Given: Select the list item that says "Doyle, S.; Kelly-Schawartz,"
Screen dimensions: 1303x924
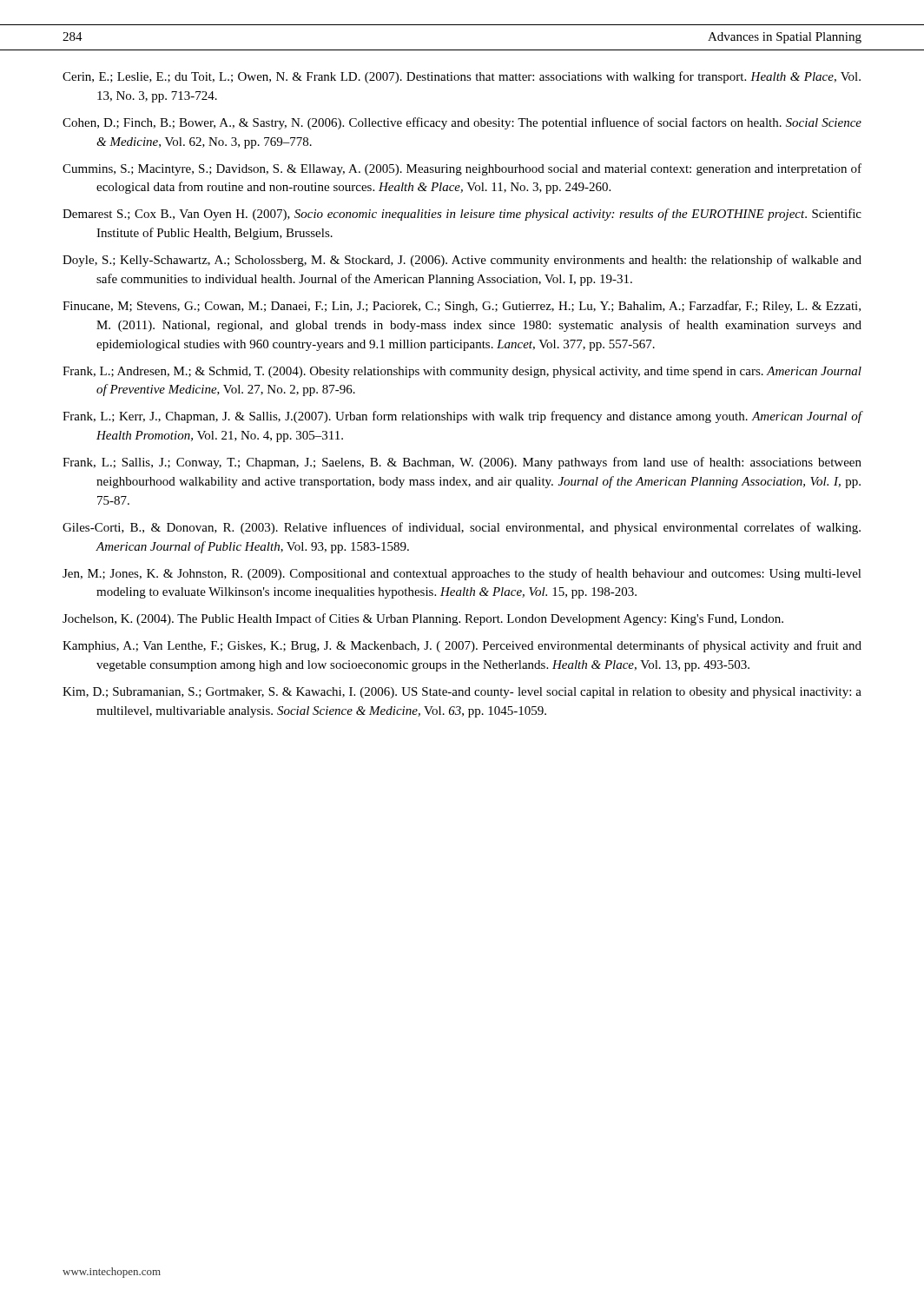Looking at the screenshot, I should point(462,270).
